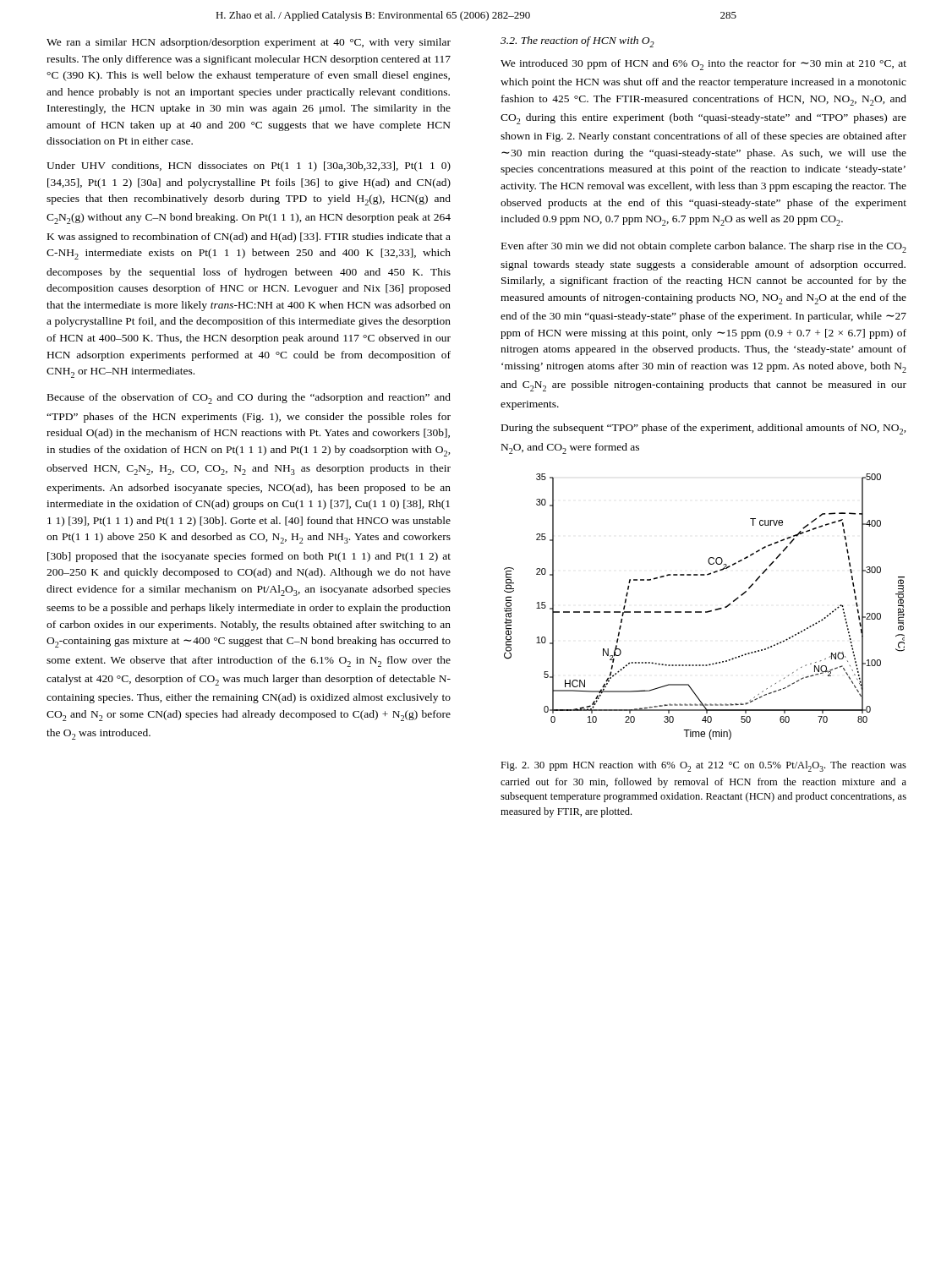Point to the block beginning "Because of the observation of CO2 and CO"
The image size is (952, 1268).
coord(249,566)
